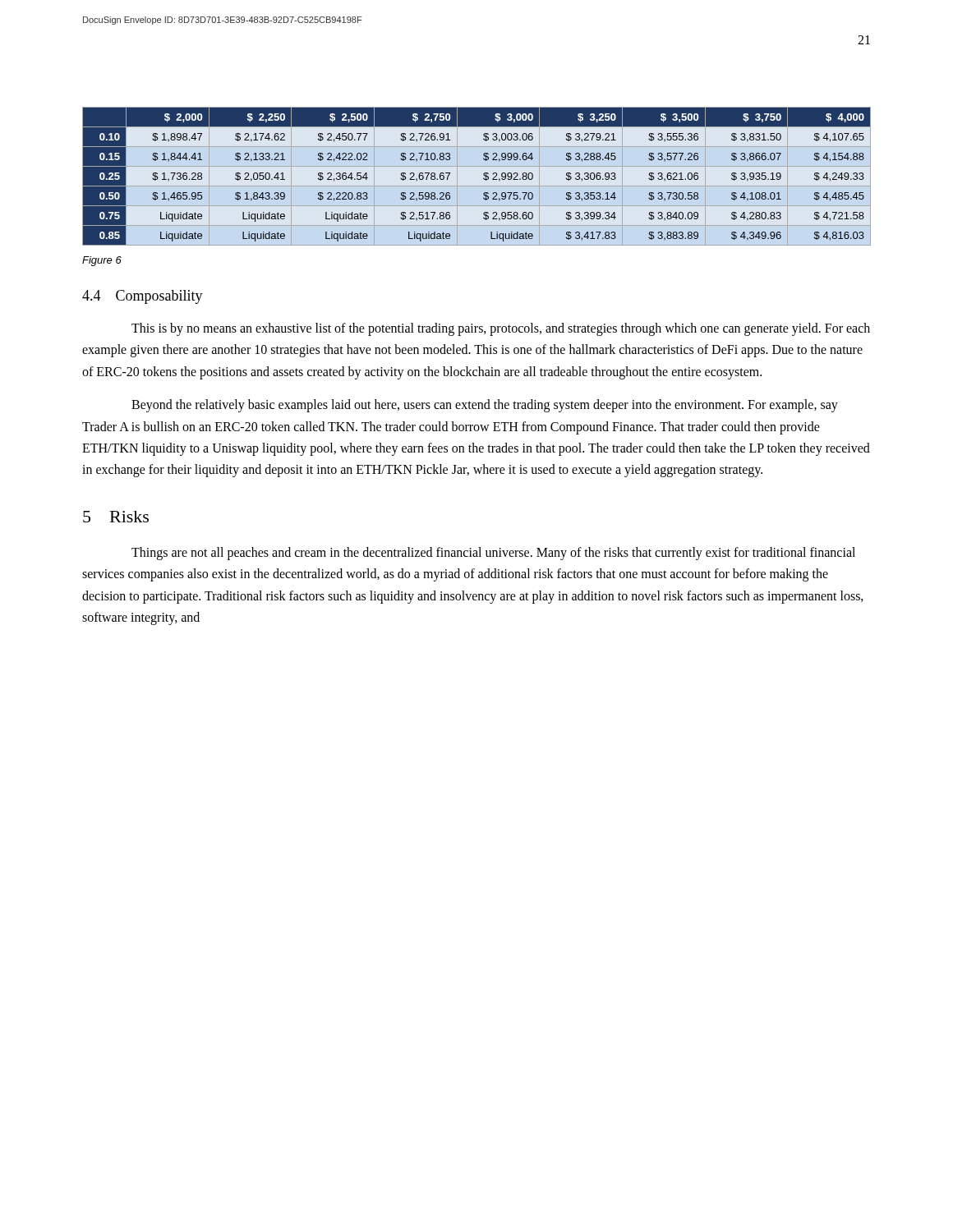Point to the block beginning "Things are not all peaches and"

coord(473,585)
